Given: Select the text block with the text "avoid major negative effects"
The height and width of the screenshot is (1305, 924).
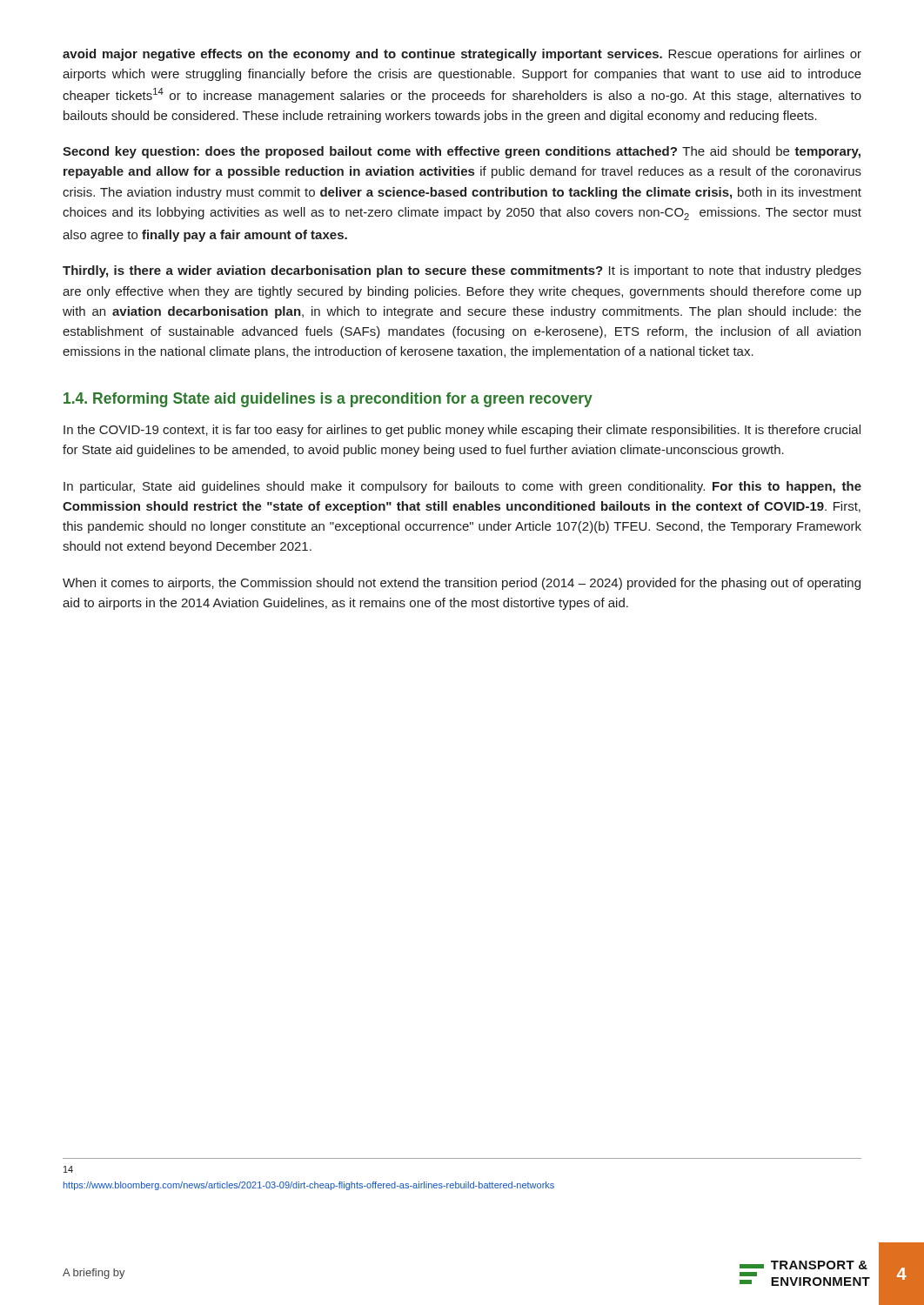Looking at the screenshot, I should pos(462,84).
